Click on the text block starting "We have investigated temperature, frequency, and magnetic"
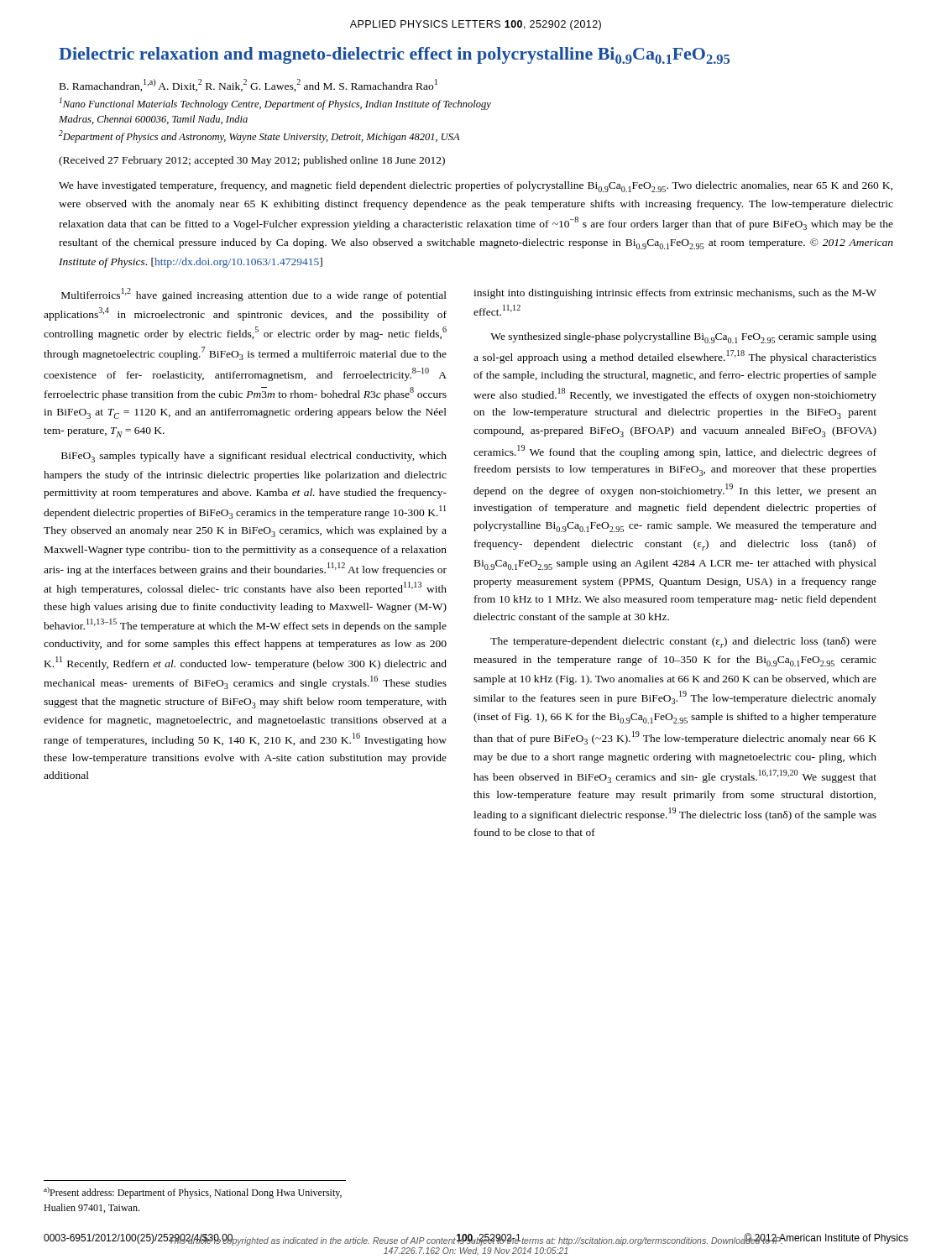The width and height of the screenshot is (952, 1259). click(476, 223)
